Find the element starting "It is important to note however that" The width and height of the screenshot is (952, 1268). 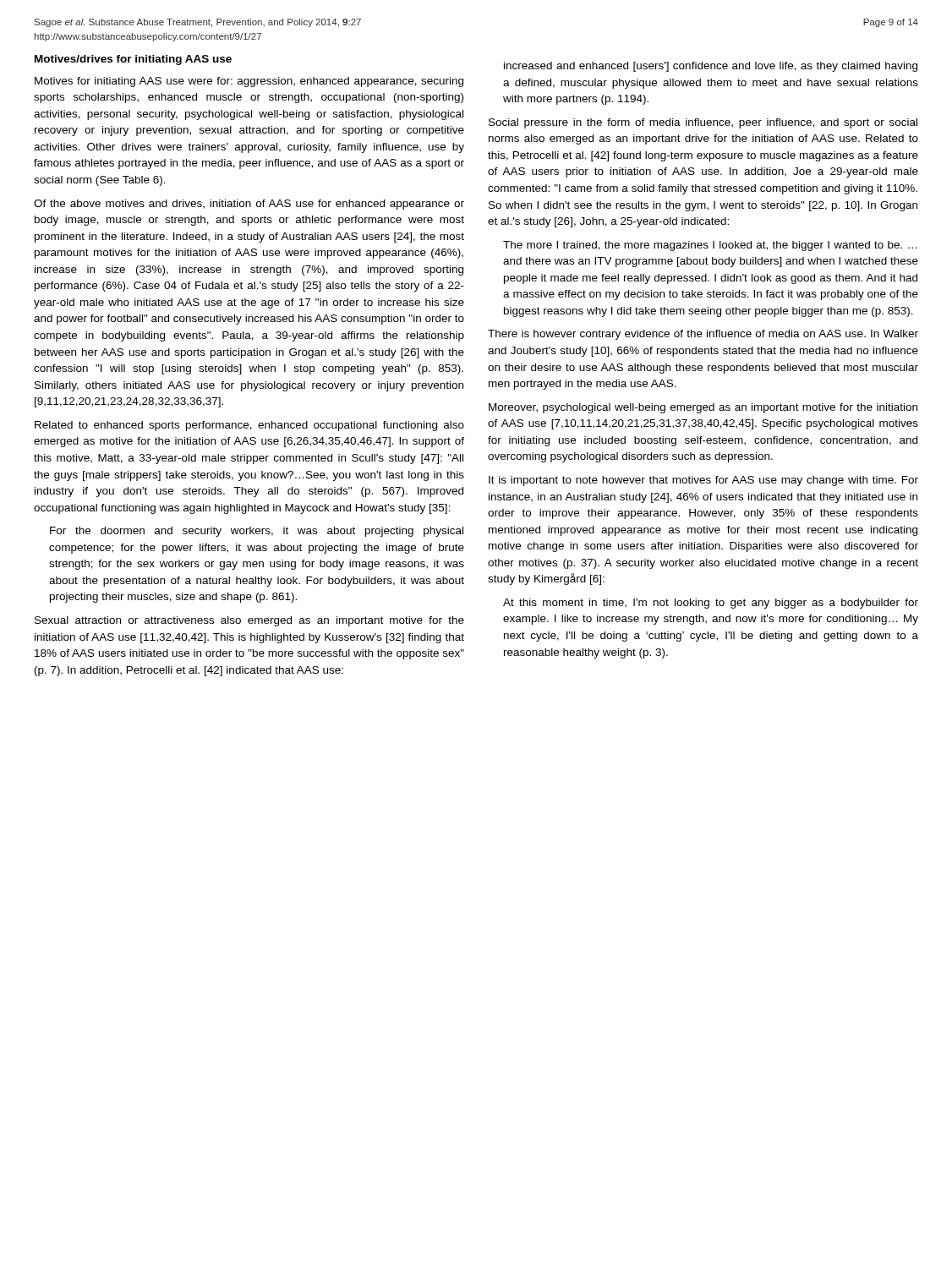[x=703, y=530]
